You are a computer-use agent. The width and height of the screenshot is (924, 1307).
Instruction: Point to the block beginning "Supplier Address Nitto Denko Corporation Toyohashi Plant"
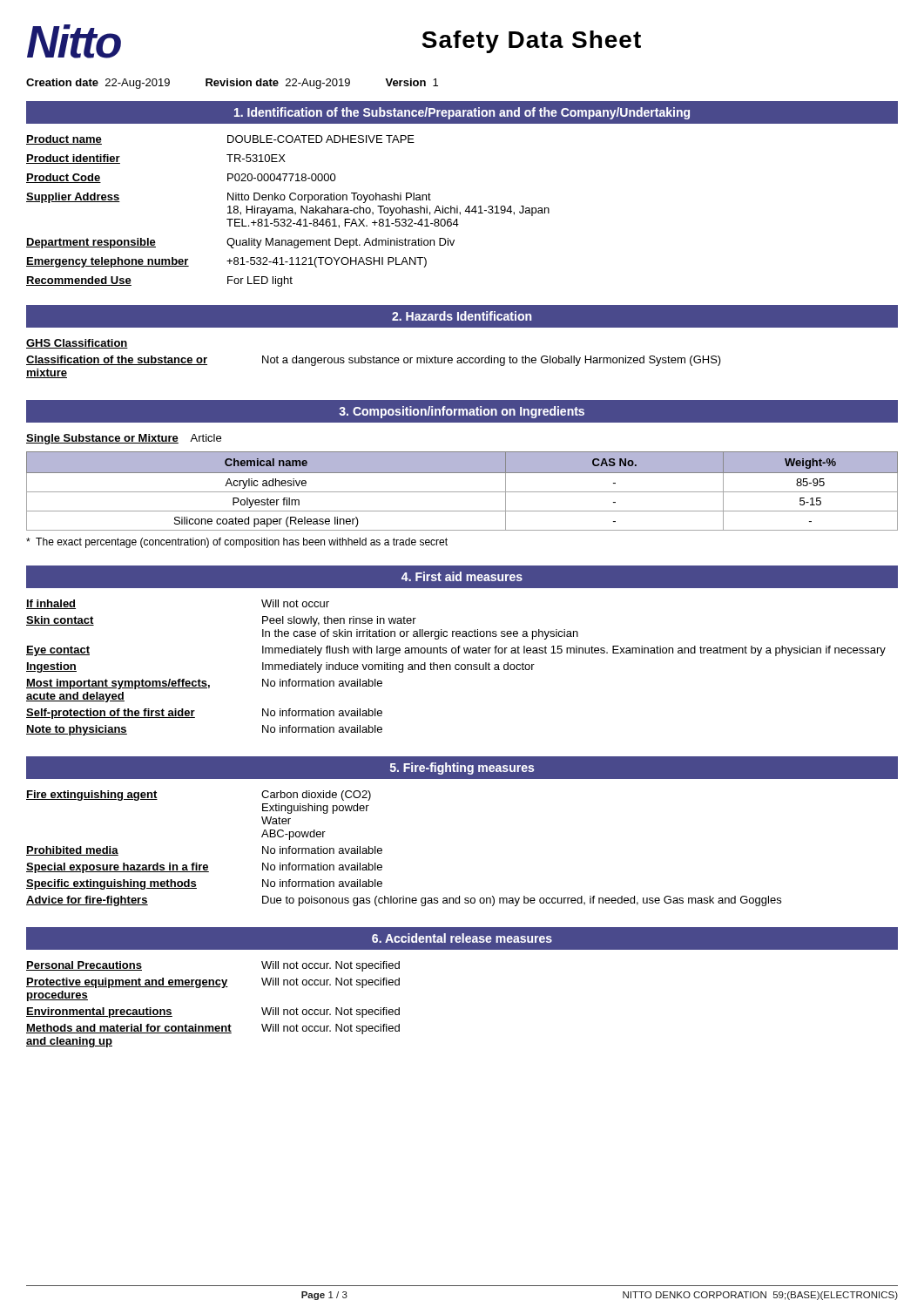point(462,210)
